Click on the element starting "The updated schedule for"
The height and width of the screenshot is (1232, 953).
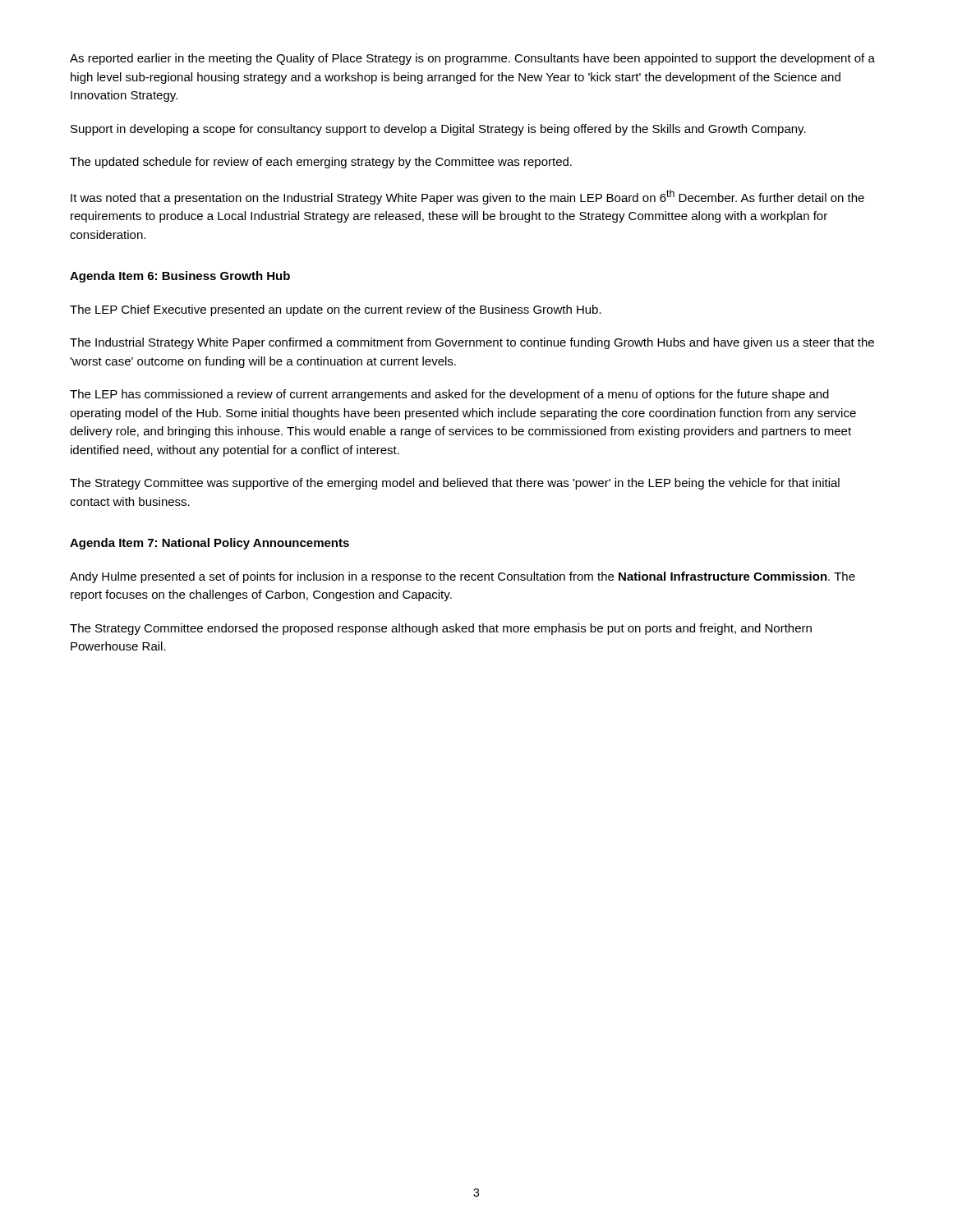pyautogui.click(x=321, y=161)
